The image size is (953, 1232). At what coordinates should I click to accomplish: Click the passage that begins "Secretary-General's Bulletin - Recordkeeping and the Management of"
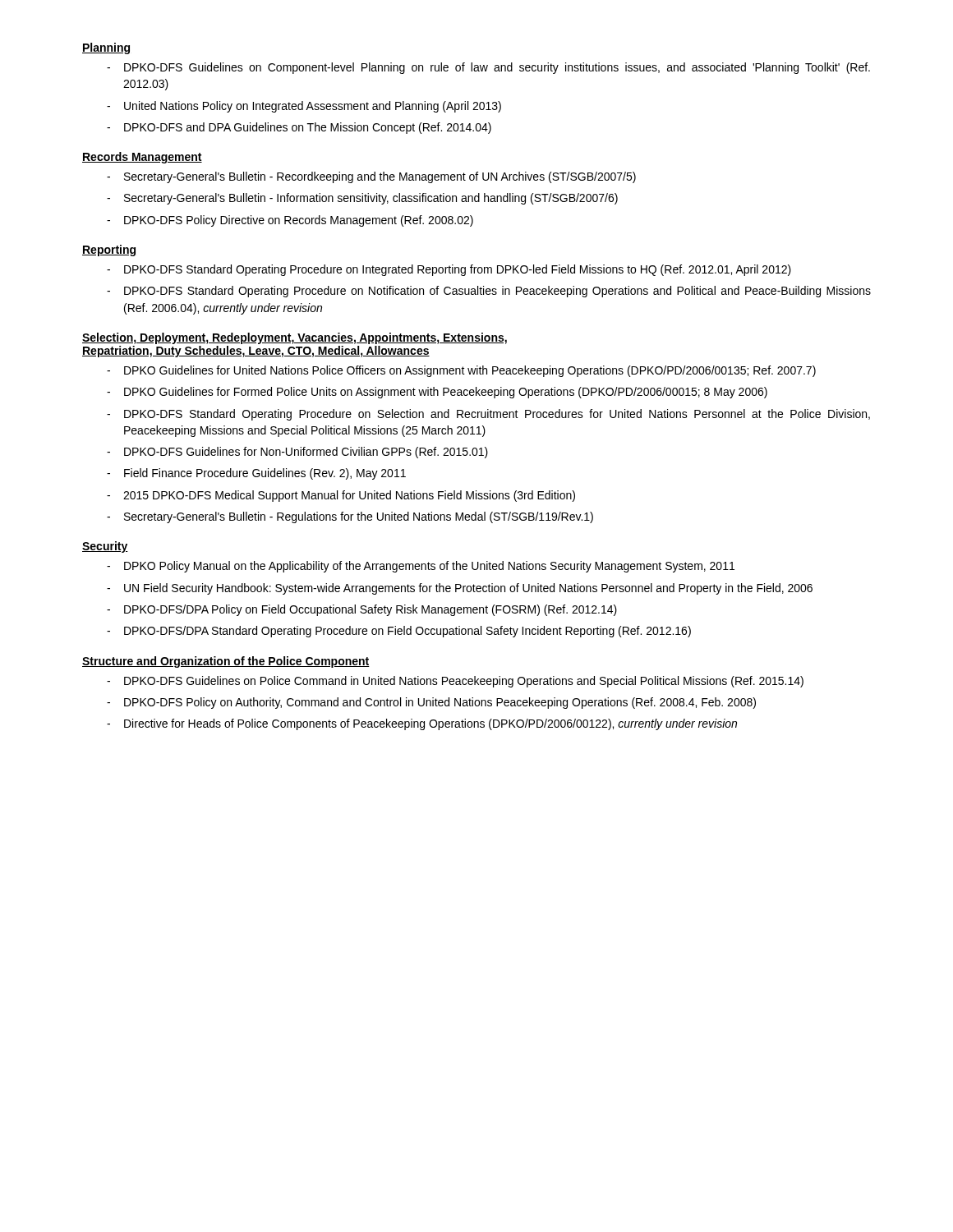[x=380, y=177]
